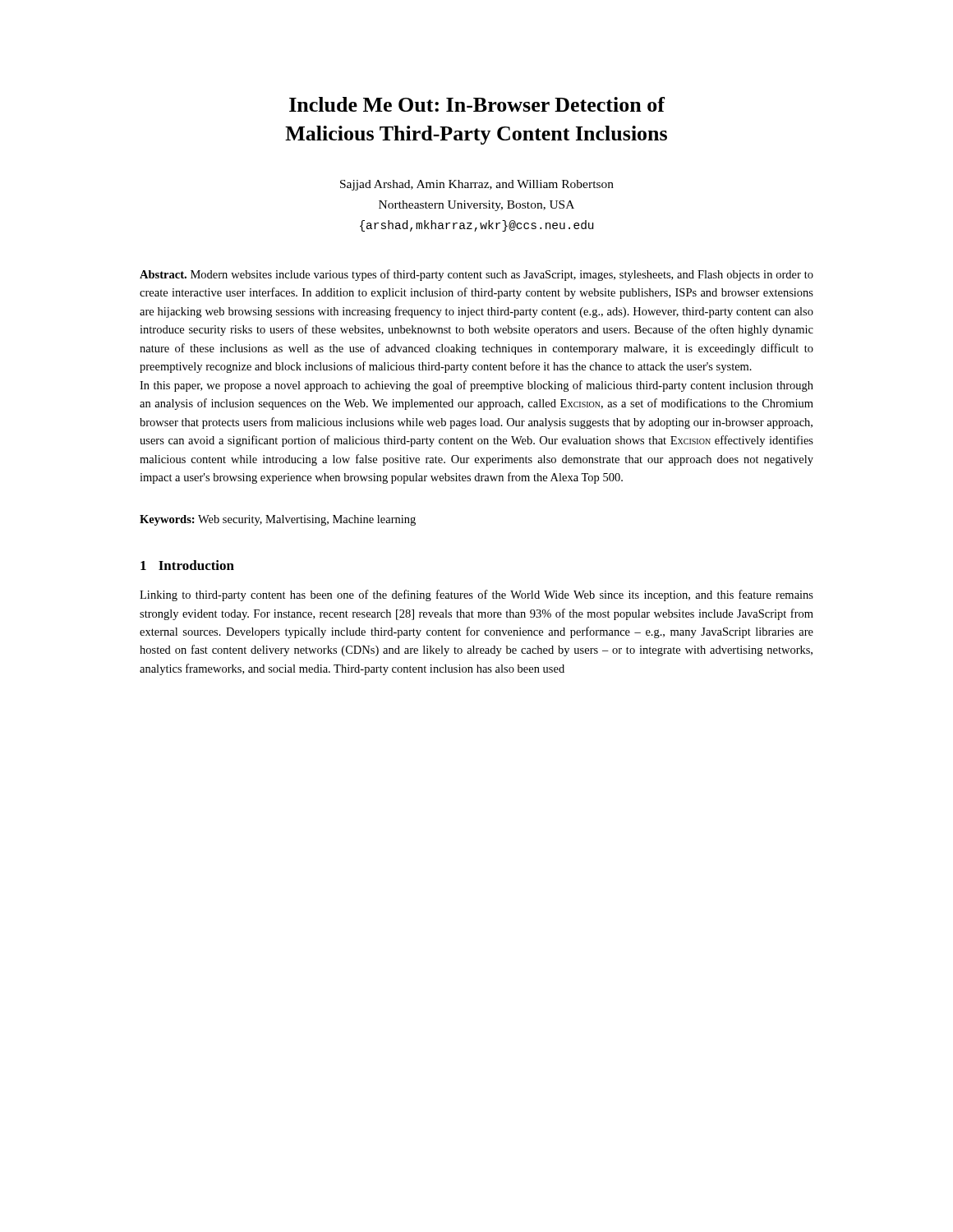Select the region starting "Linking to third-party content has been one of"
The width and height of the screenshot is (953, 1232).
476,632
